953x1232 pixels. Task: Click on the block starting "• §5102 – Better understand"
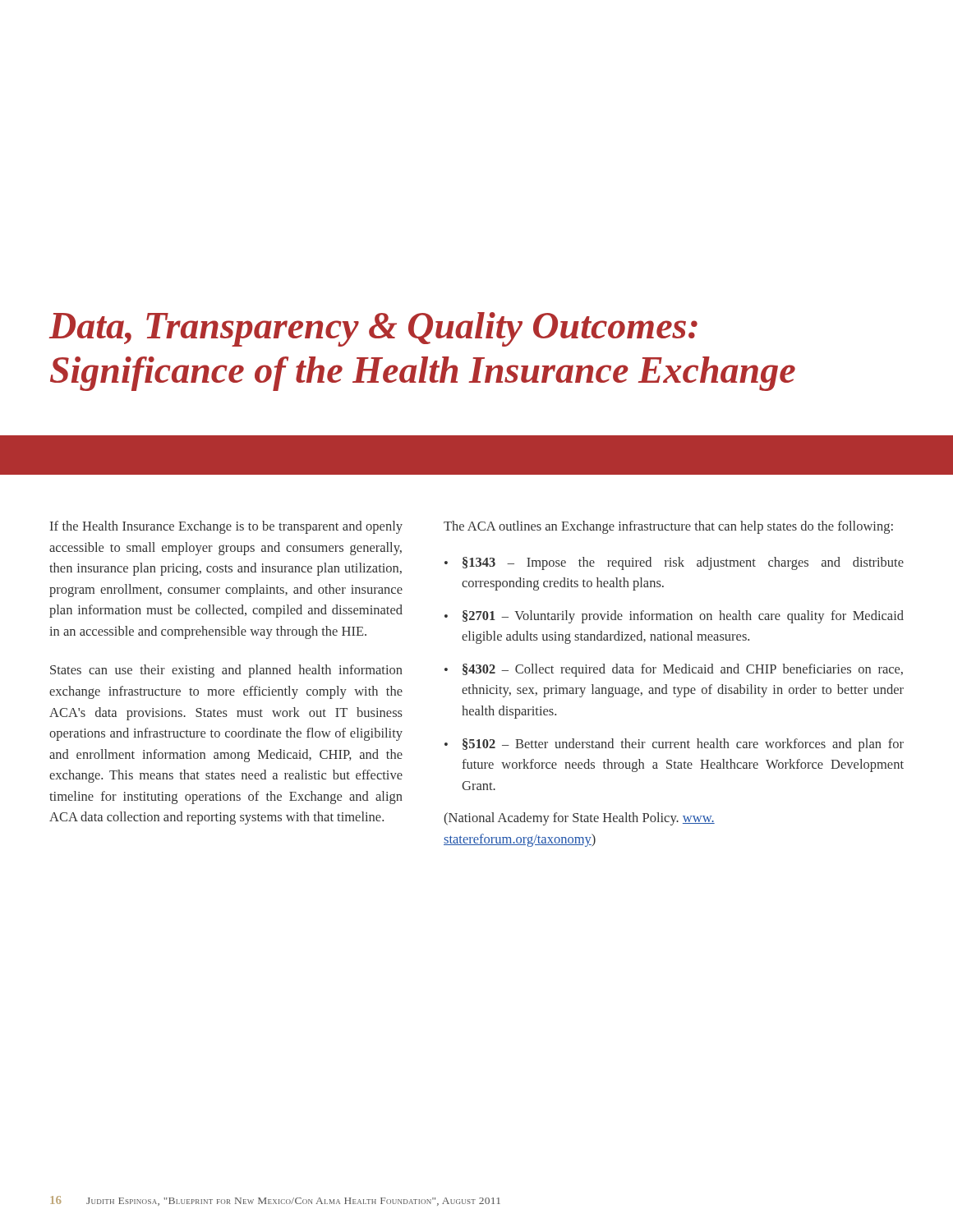[x=674, y=765]
